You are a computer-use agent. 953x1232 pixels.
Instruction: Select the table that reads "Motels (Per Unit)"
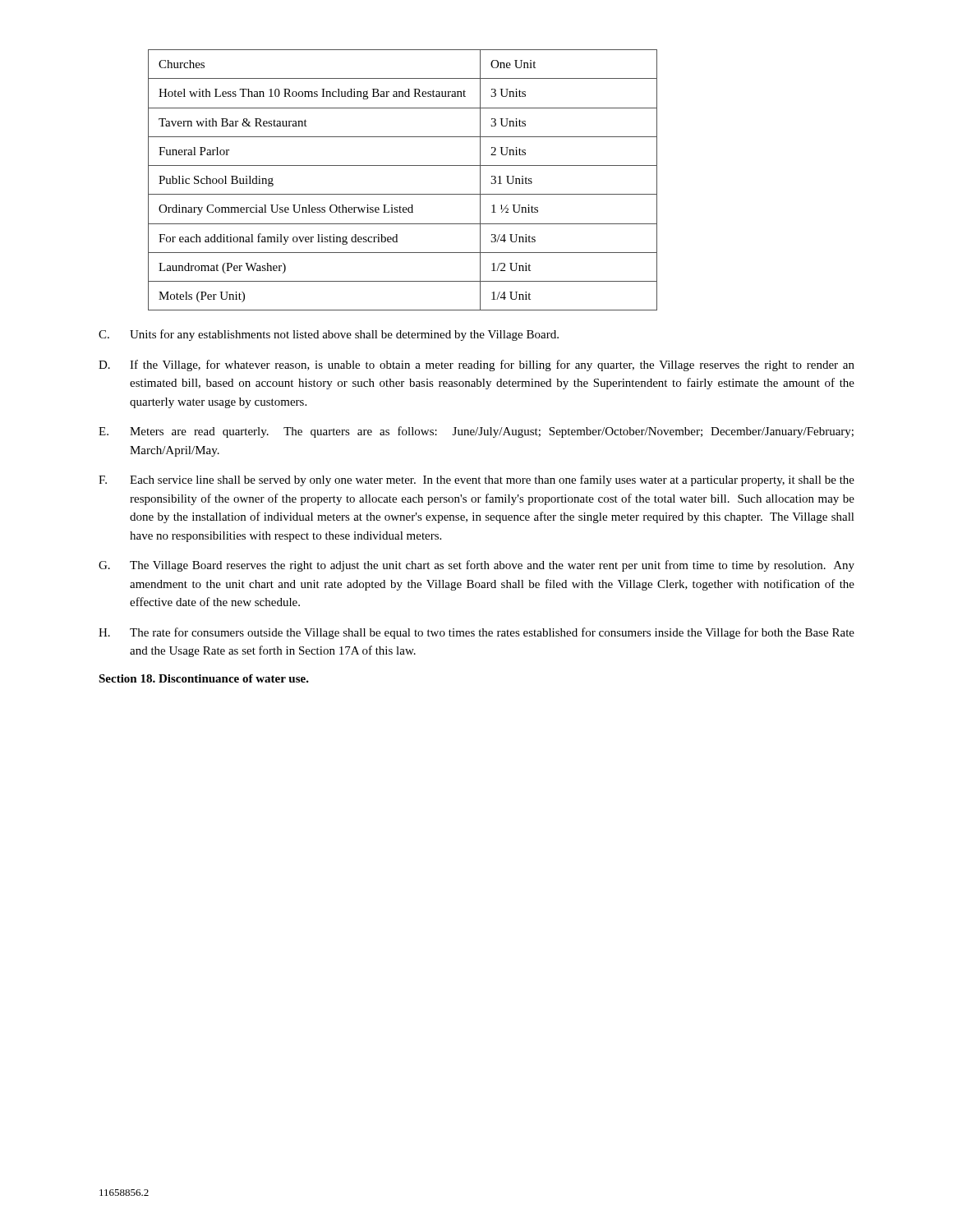501,180
